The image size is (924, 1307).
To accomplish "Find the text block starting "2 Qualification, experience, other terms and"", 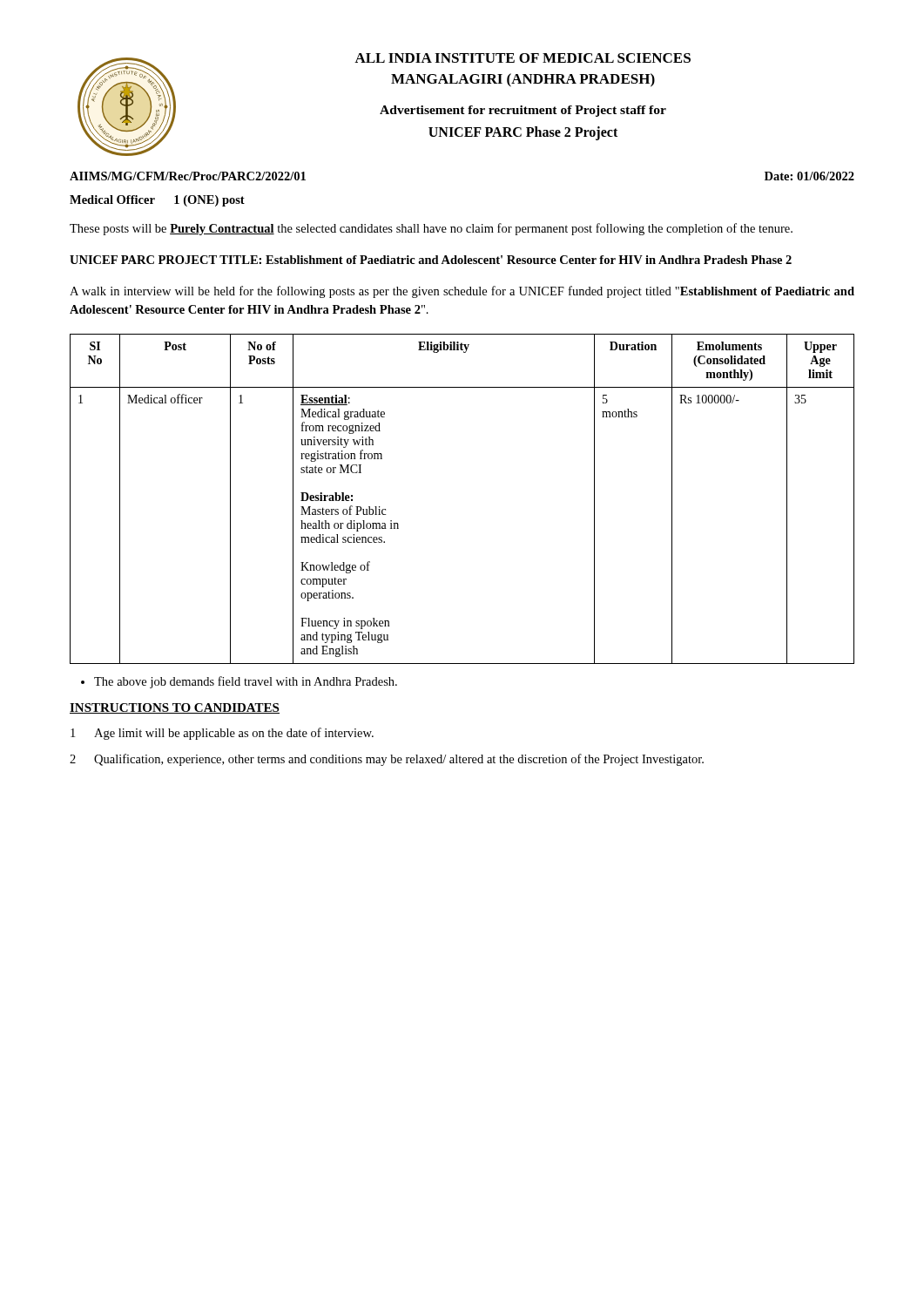I will point(462,759).
